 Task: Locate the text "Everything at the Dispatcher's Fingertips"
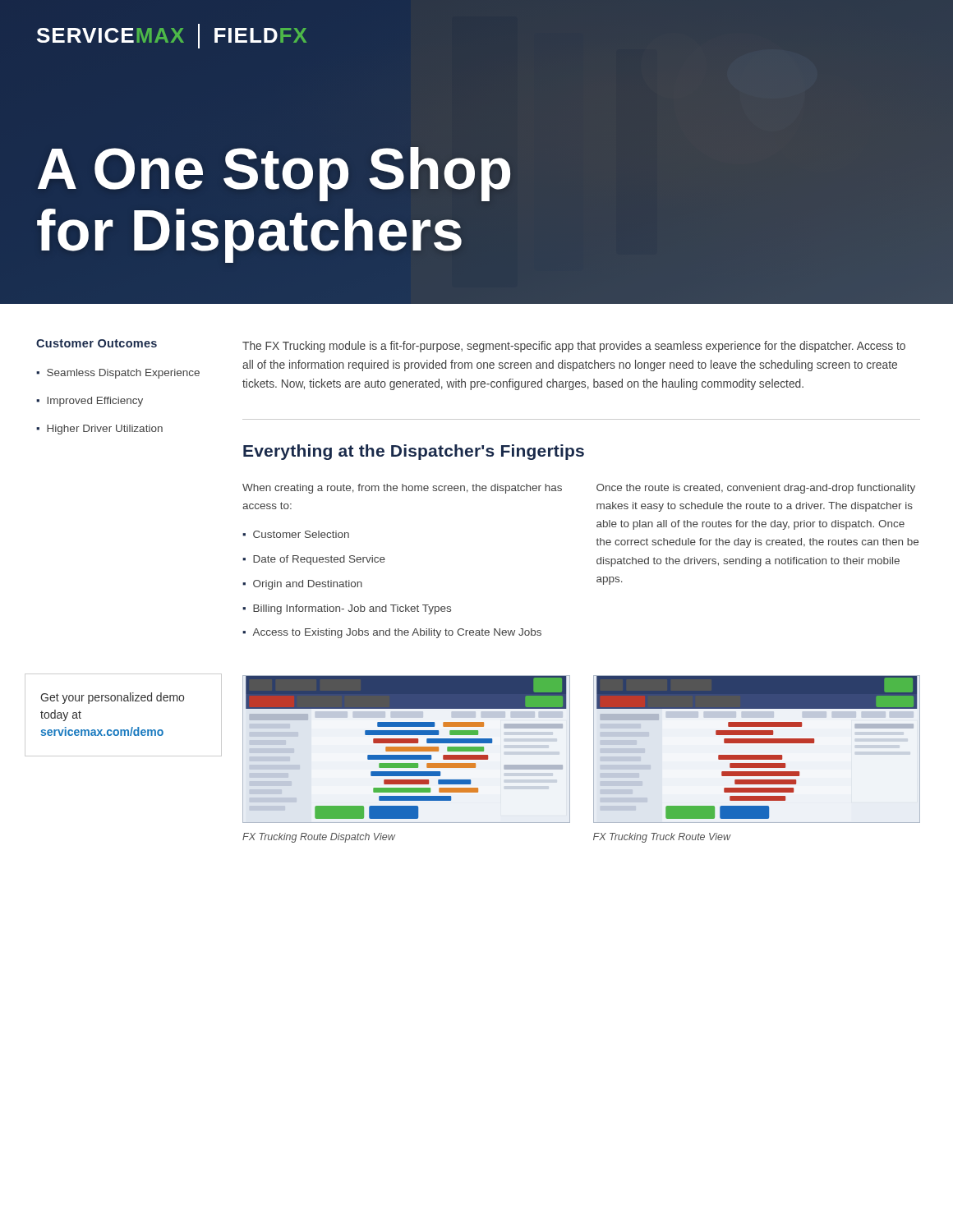[414, 450]
